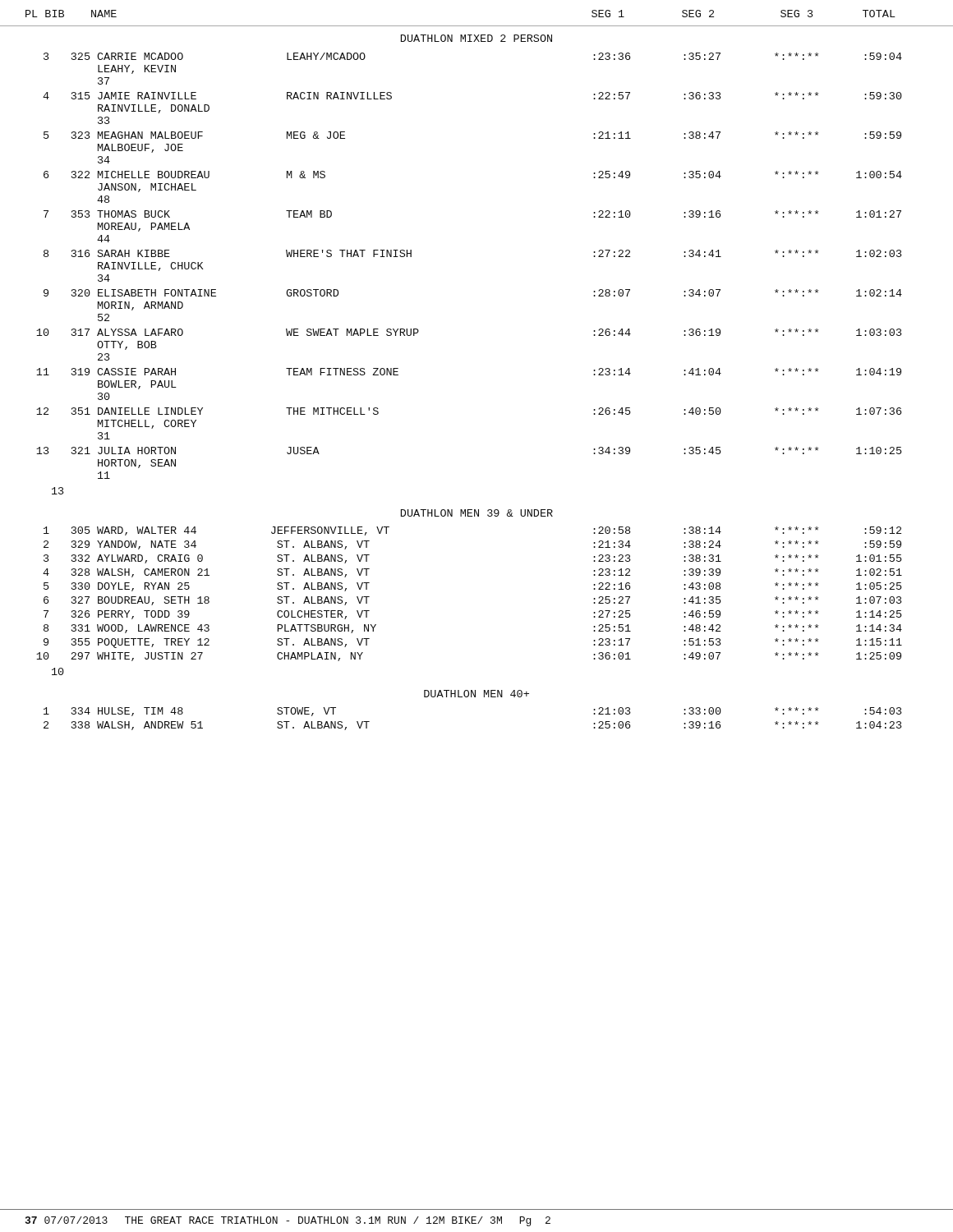This screenshot has width=953, height=1232.
Task: Point to the section header beginning "DUATHLON MEN 39"
Action: point(476,514)
